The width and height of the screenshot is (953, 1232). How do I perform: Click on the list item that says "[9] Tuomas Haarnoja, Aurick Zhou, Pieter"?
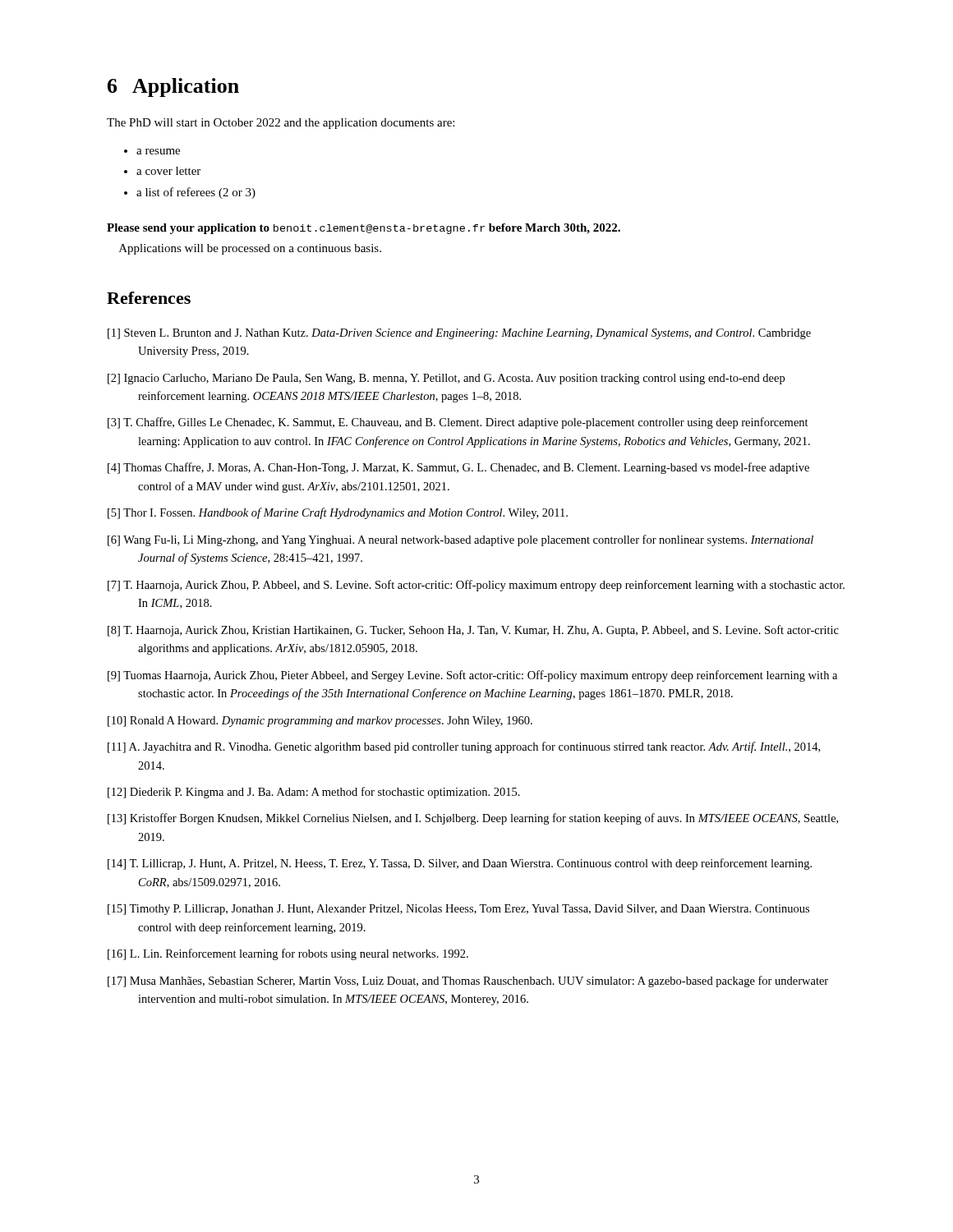coord(472,684)
